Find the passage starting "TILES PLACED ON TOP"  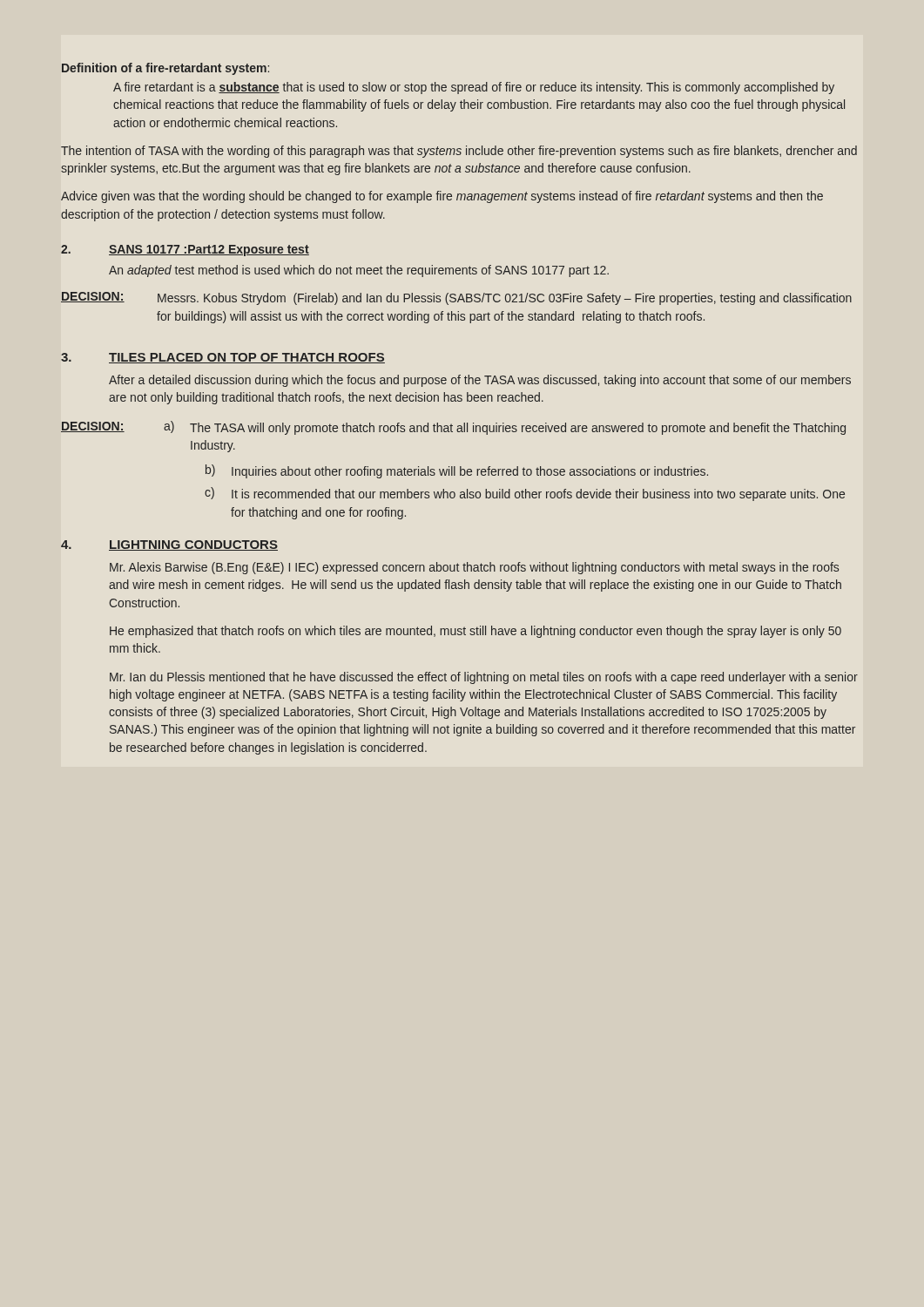click(x=247, y=357)
